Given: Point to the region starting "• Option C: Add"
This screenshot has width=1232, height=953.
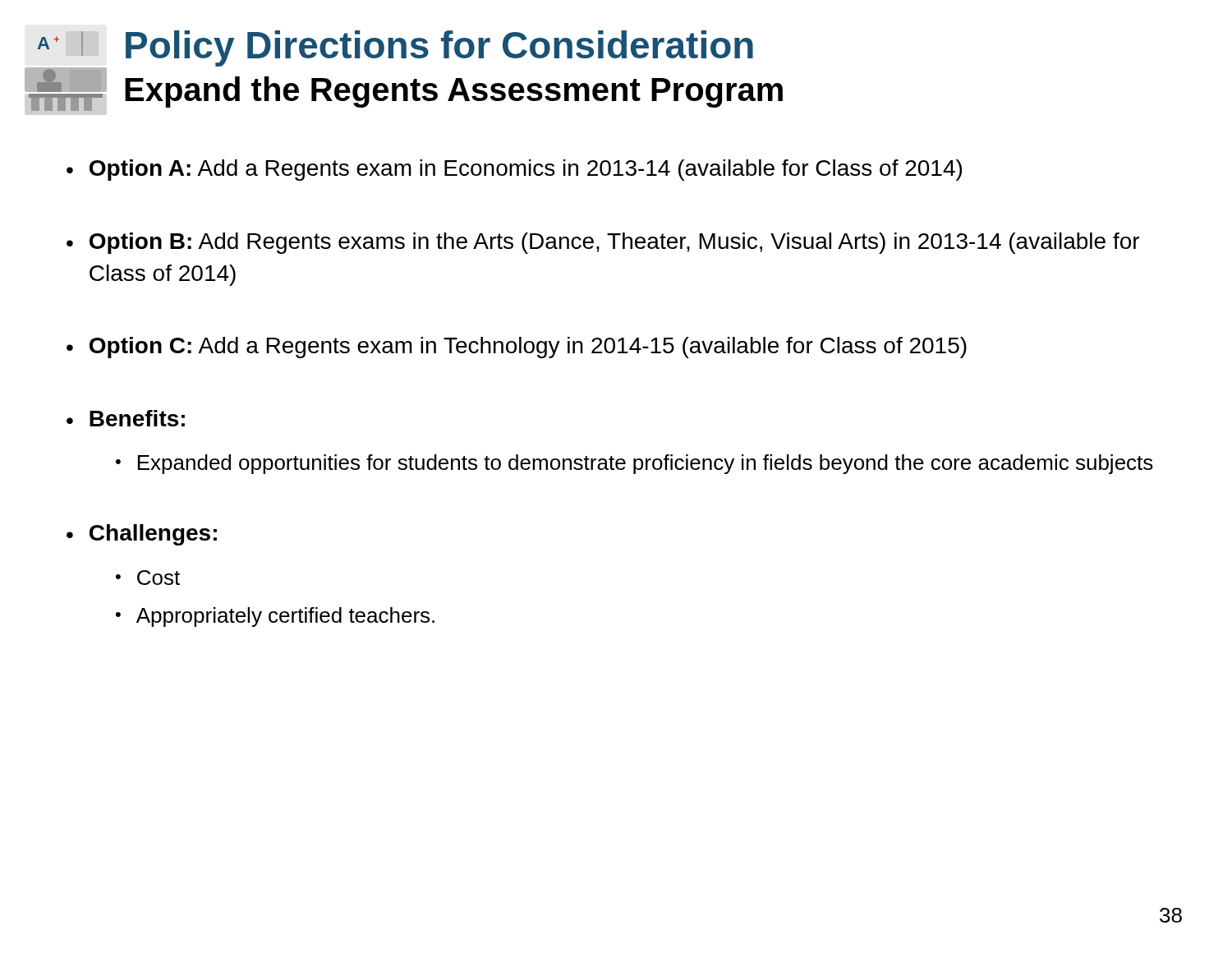Looking at the screenshot, I should click(x=616, y=346).
